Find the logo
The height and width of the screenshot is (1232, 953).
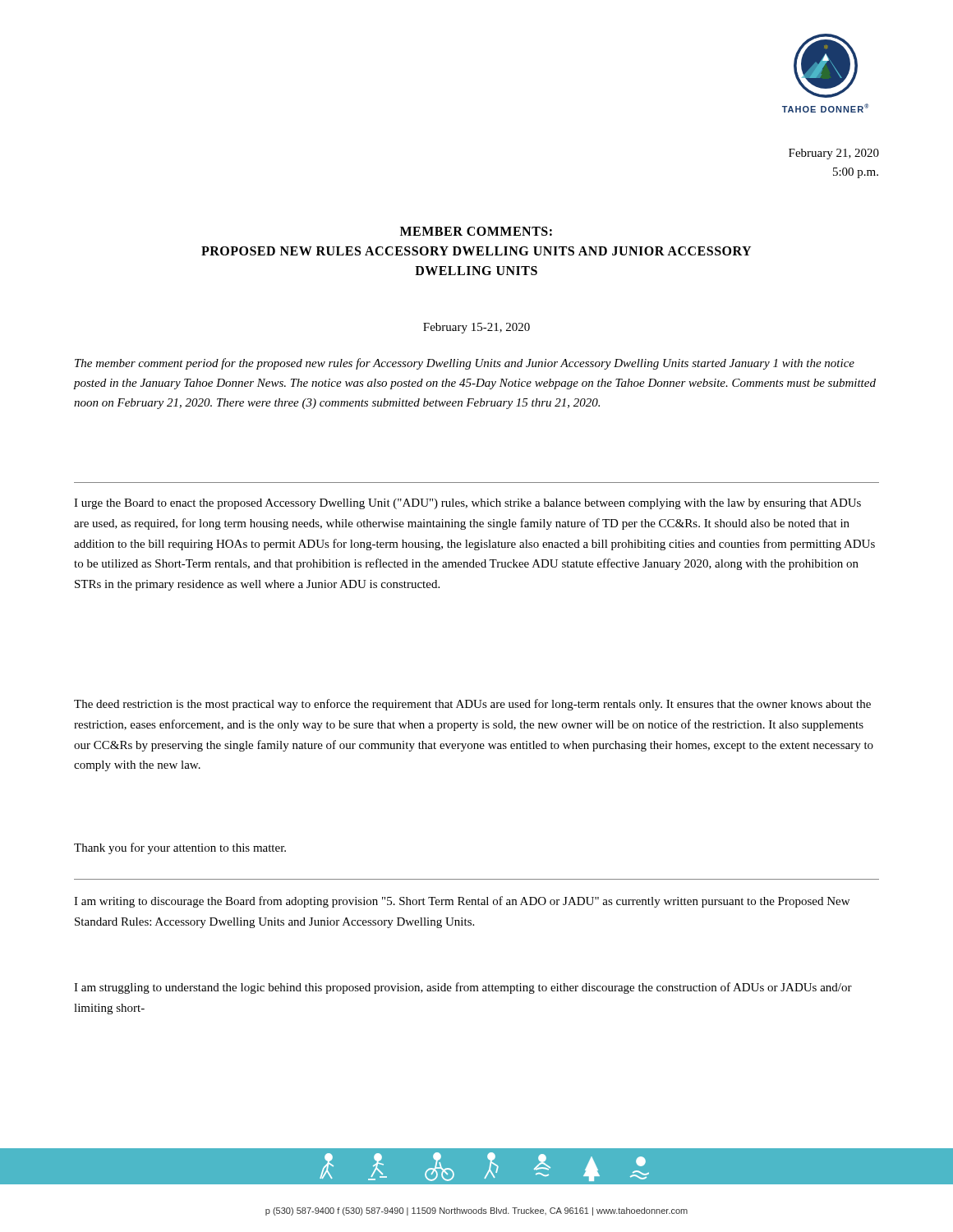pos(826,73)
